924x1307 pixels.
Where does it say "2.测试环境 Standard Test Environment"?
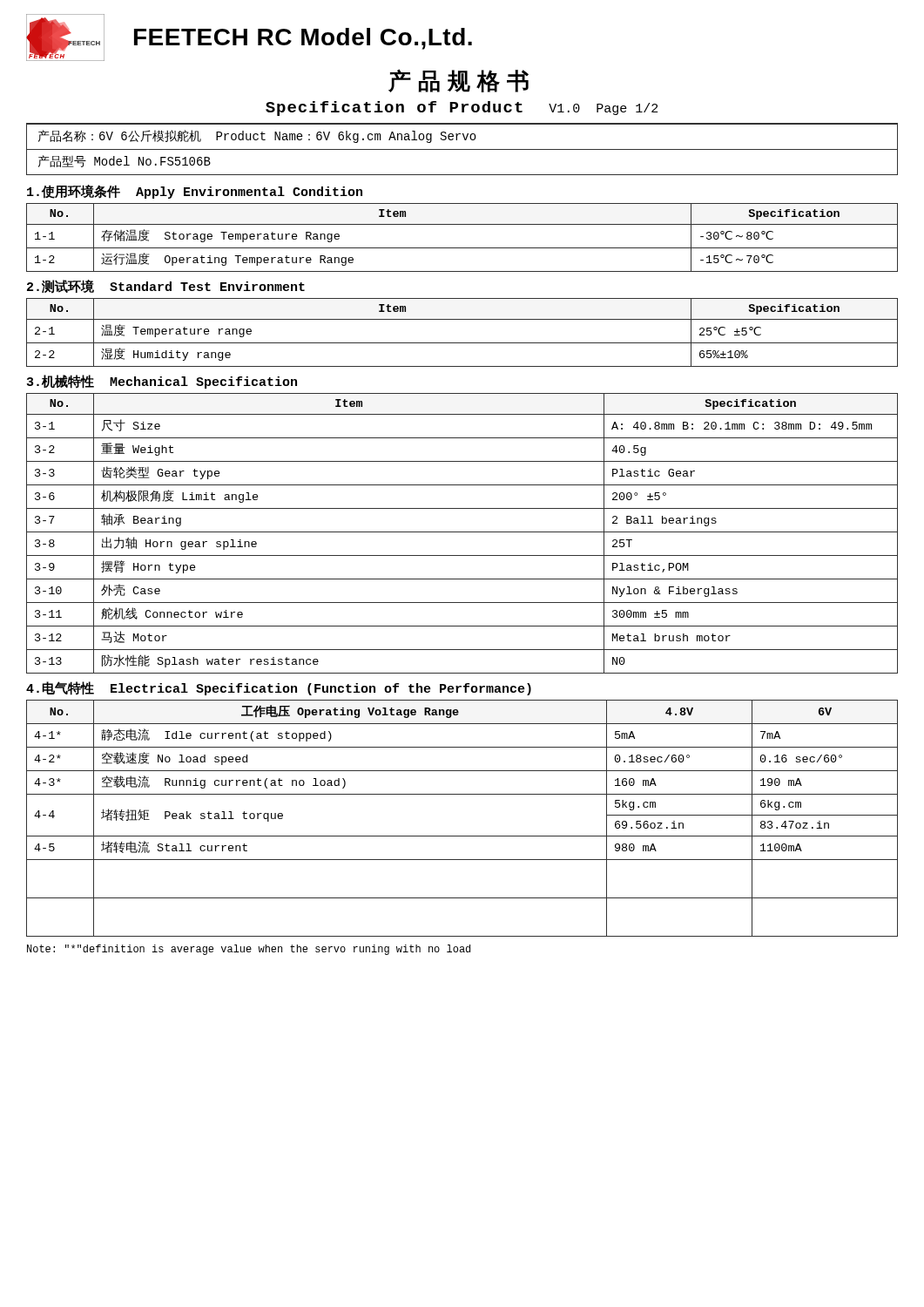click(166, 288)
